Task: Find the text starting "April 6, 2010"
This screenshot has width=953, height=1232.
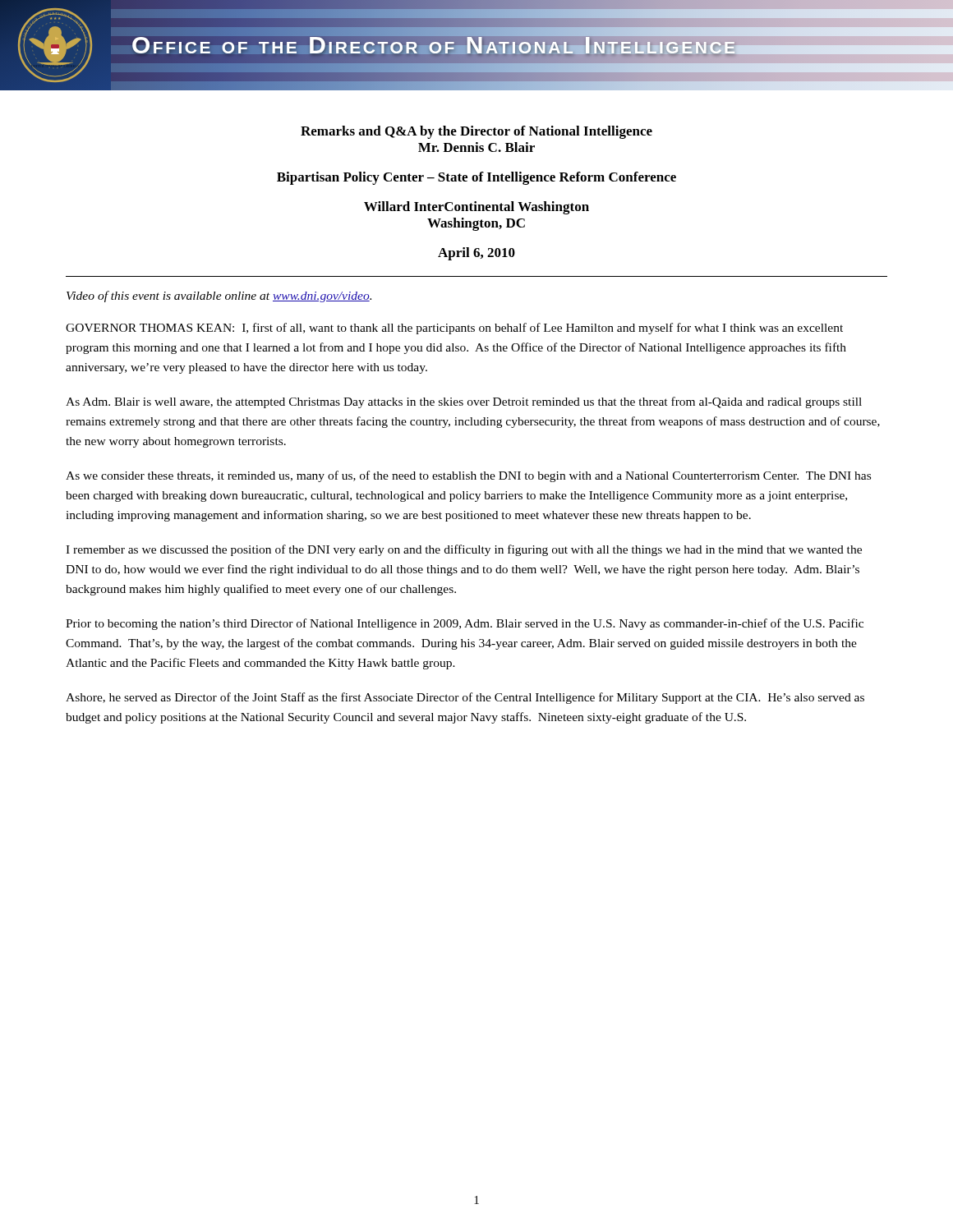Action: tap(476, 253)
